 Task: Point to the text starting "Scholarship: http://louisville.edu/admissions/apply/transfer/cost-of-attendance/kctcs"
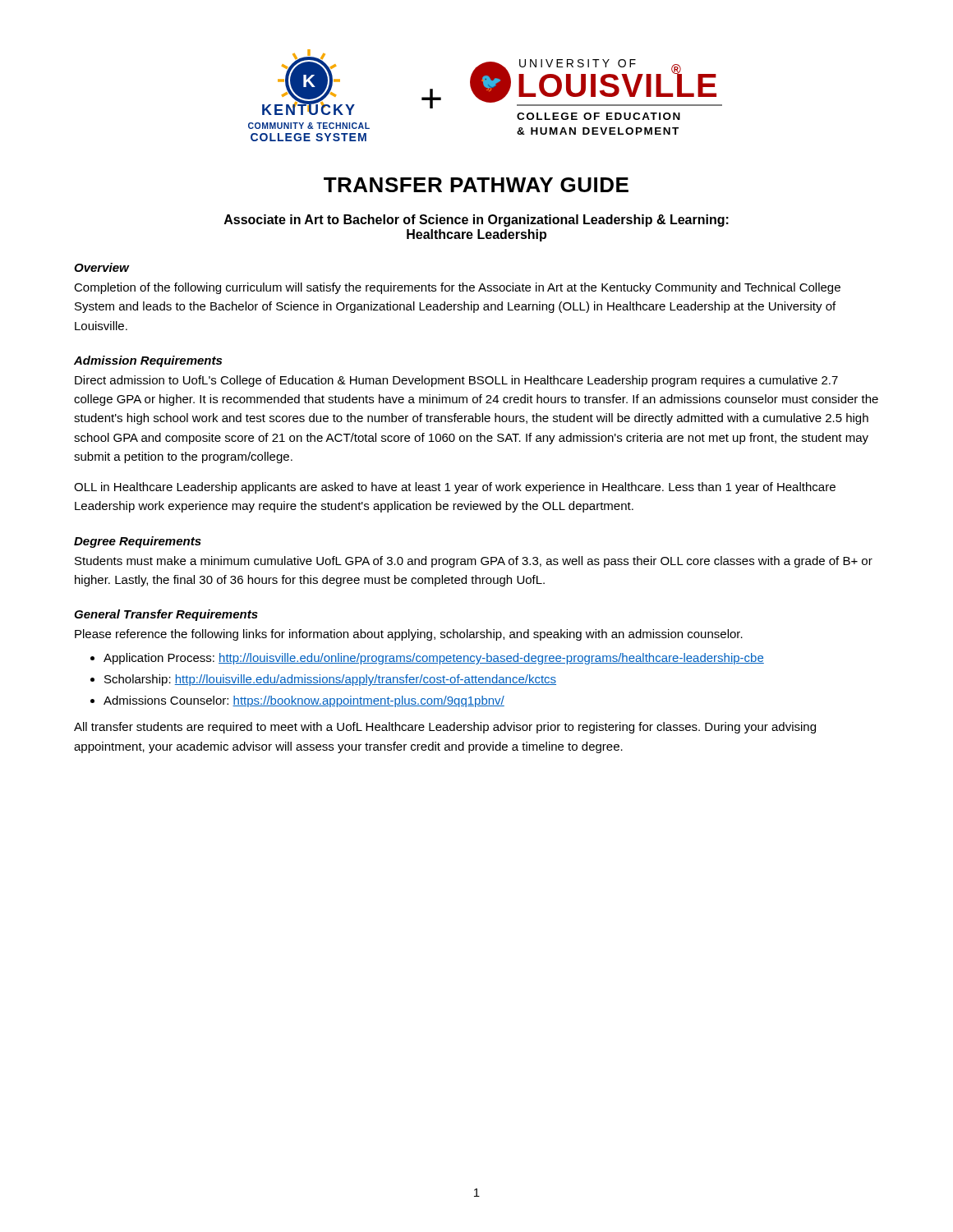(x=330, y=679)
